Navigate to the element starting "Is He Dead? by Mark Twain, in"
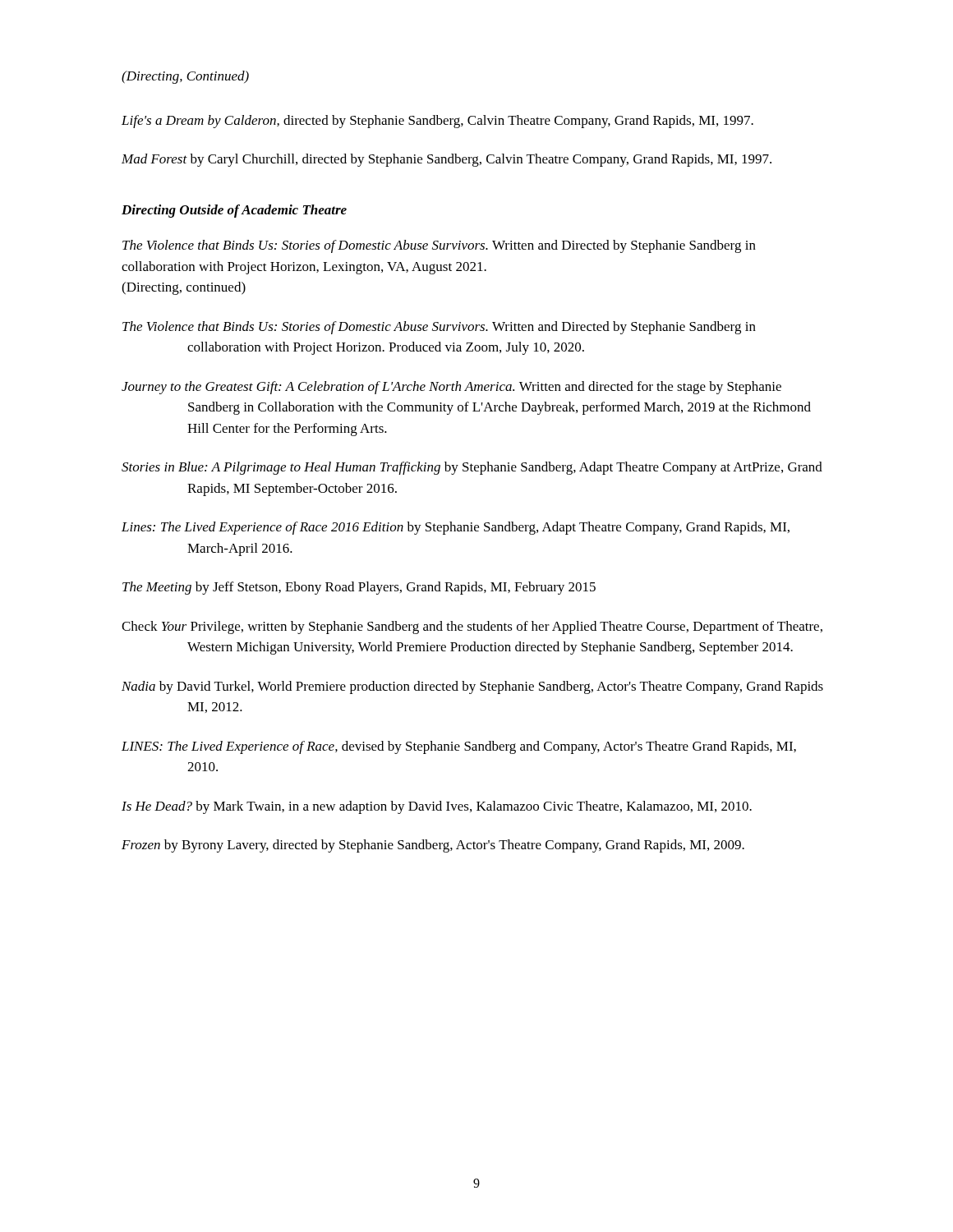Image resolution: width=953 pixels, height=1232 pixels. (x=437, y=806)
